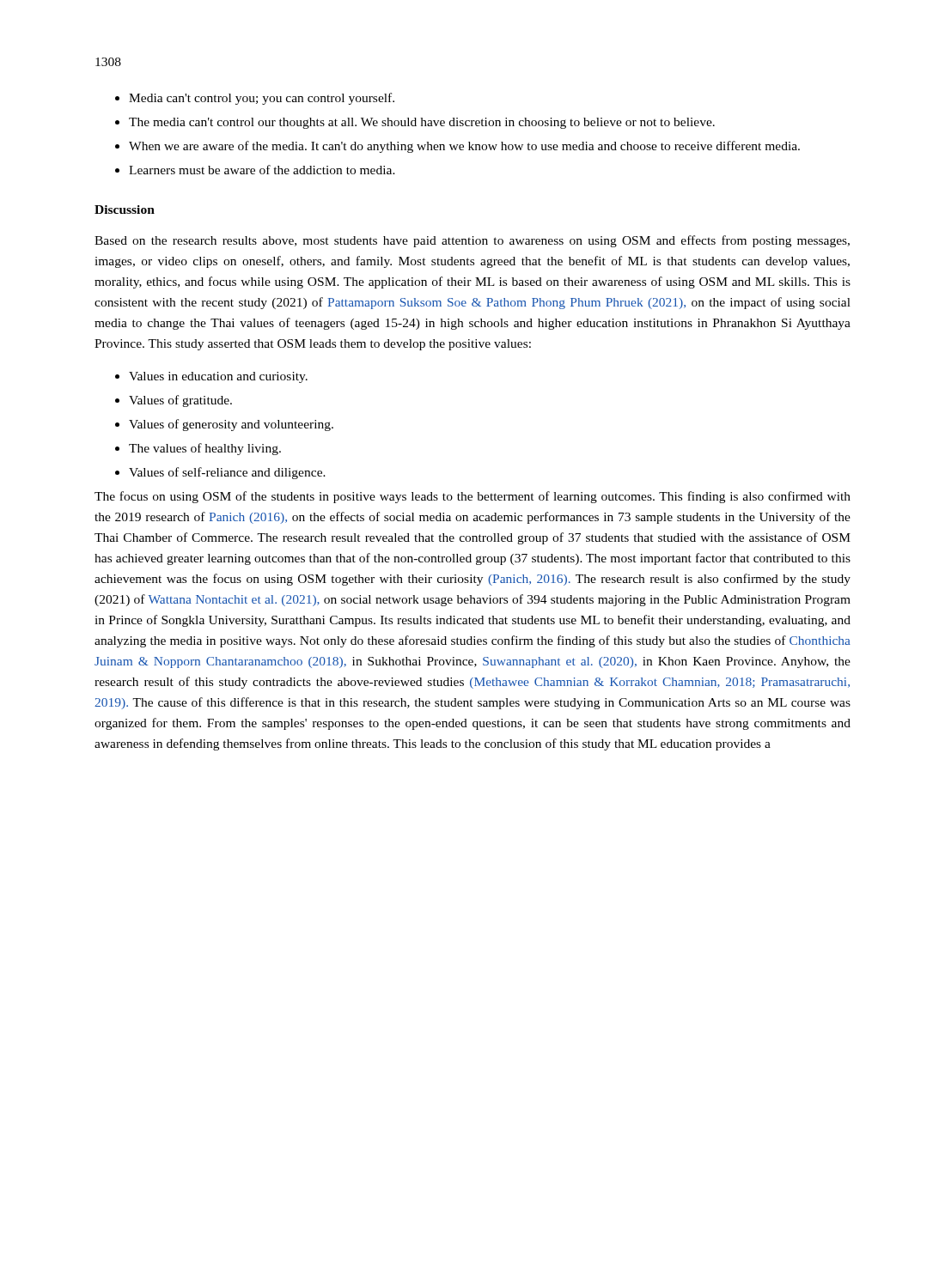Click where it says "The values of healthy living."
Screen dimensions: 1288x945
[x=205, y=448]
